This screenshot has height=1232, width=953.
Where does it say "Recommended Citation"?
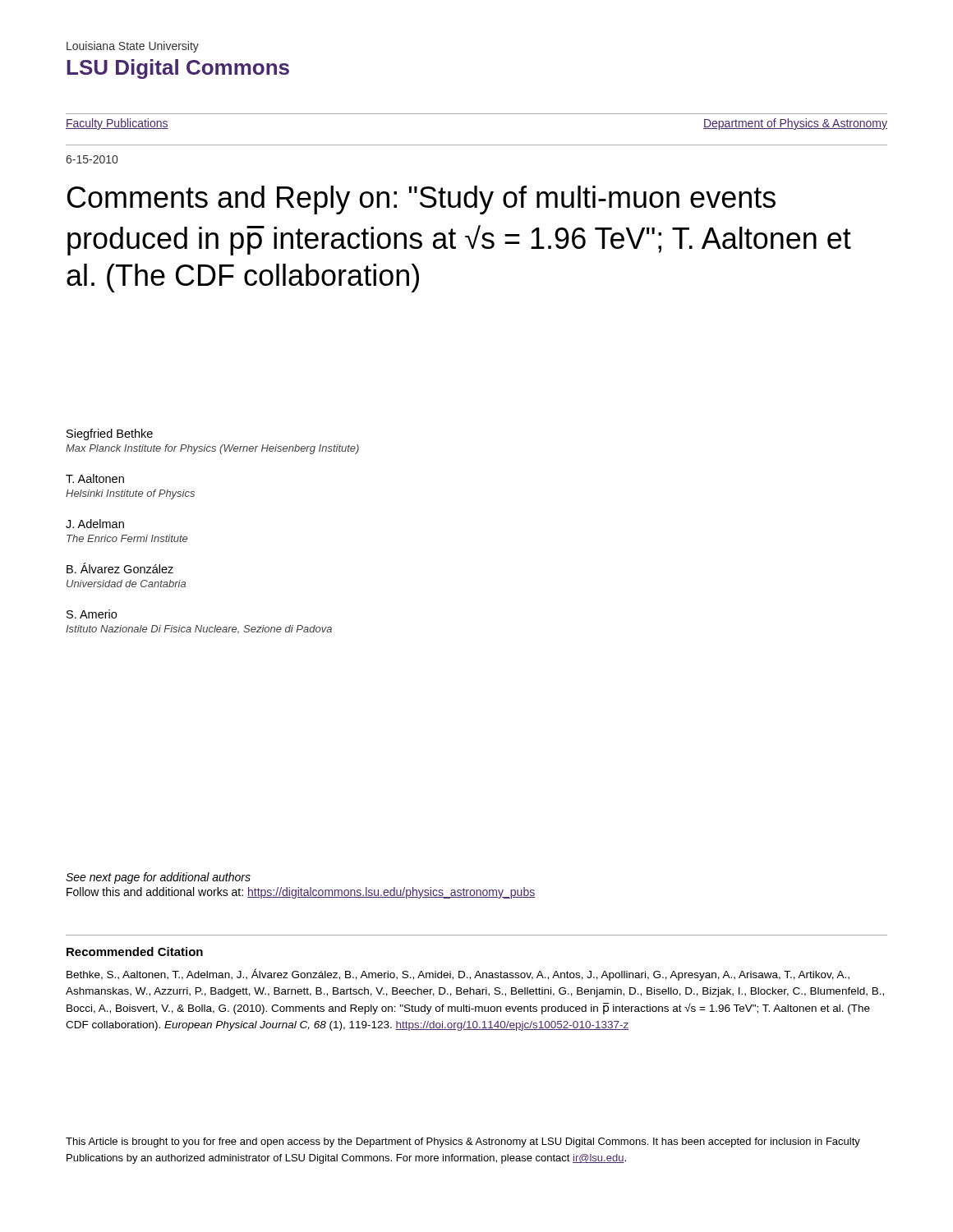(x=135, y=952)
